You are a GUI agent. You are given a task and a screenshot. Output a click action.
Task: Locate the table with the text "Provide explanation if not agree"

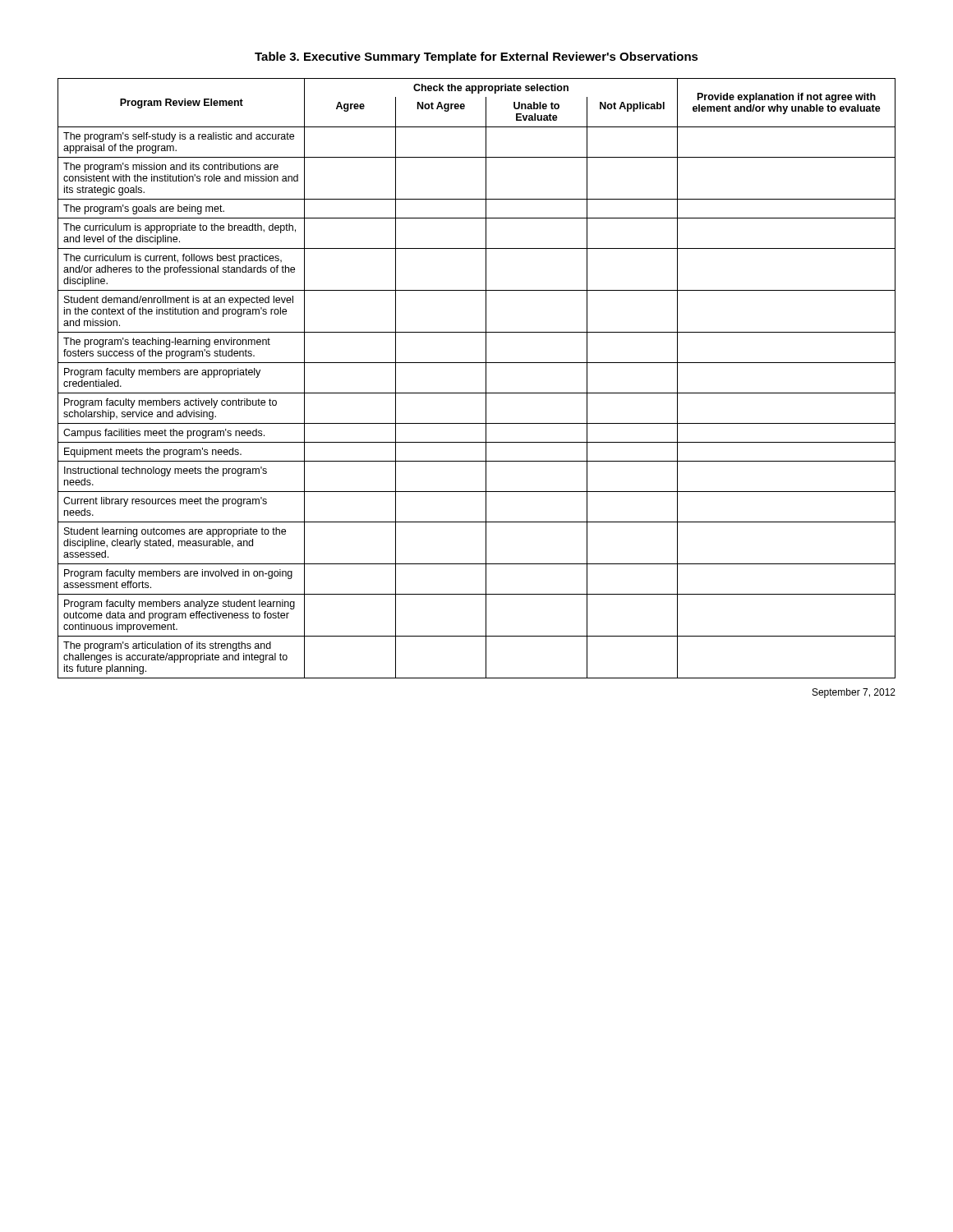(476, 378)
